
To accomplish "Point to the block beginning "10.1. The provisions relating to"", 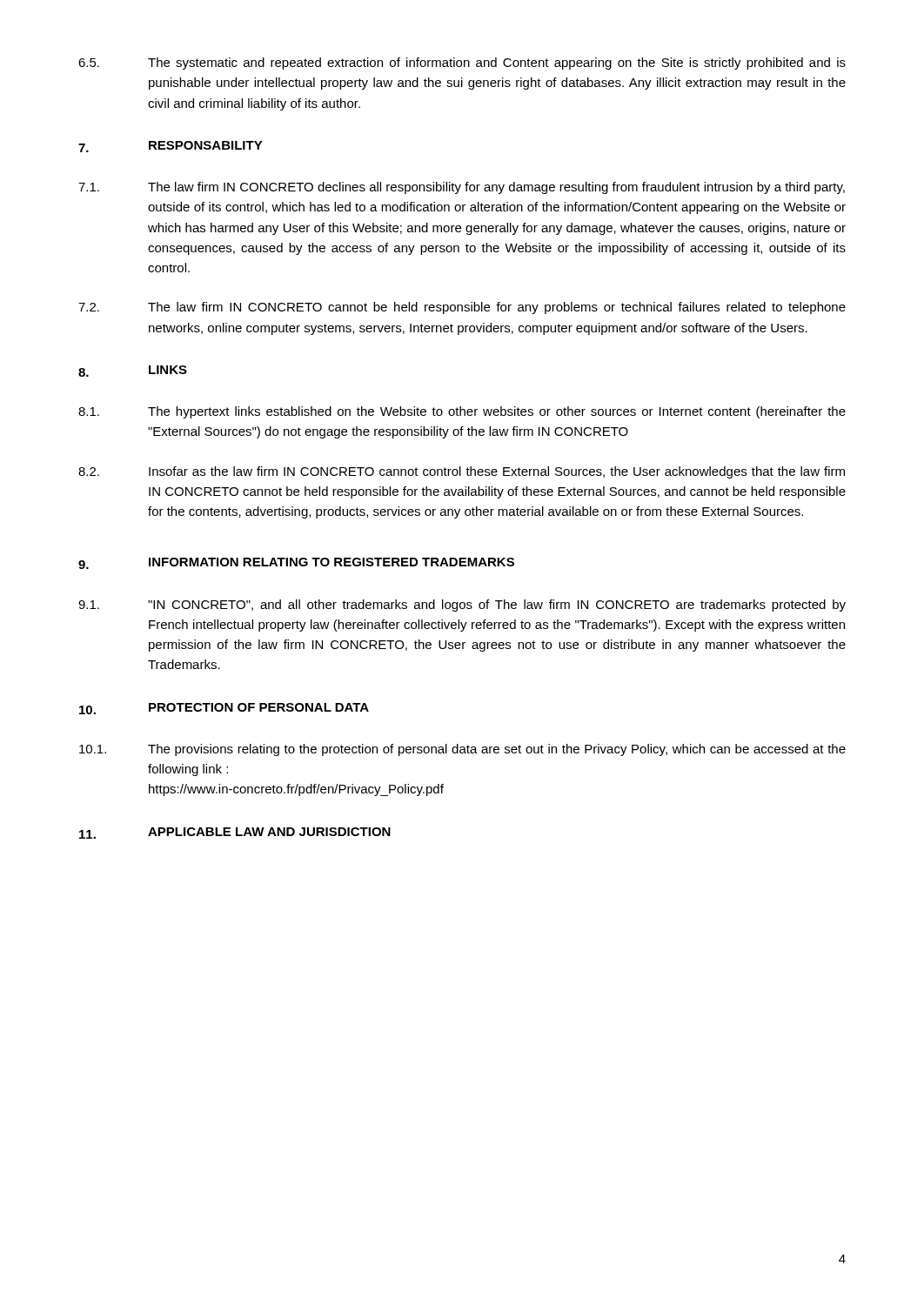I will pyautogui.click(x=462, y=750).
